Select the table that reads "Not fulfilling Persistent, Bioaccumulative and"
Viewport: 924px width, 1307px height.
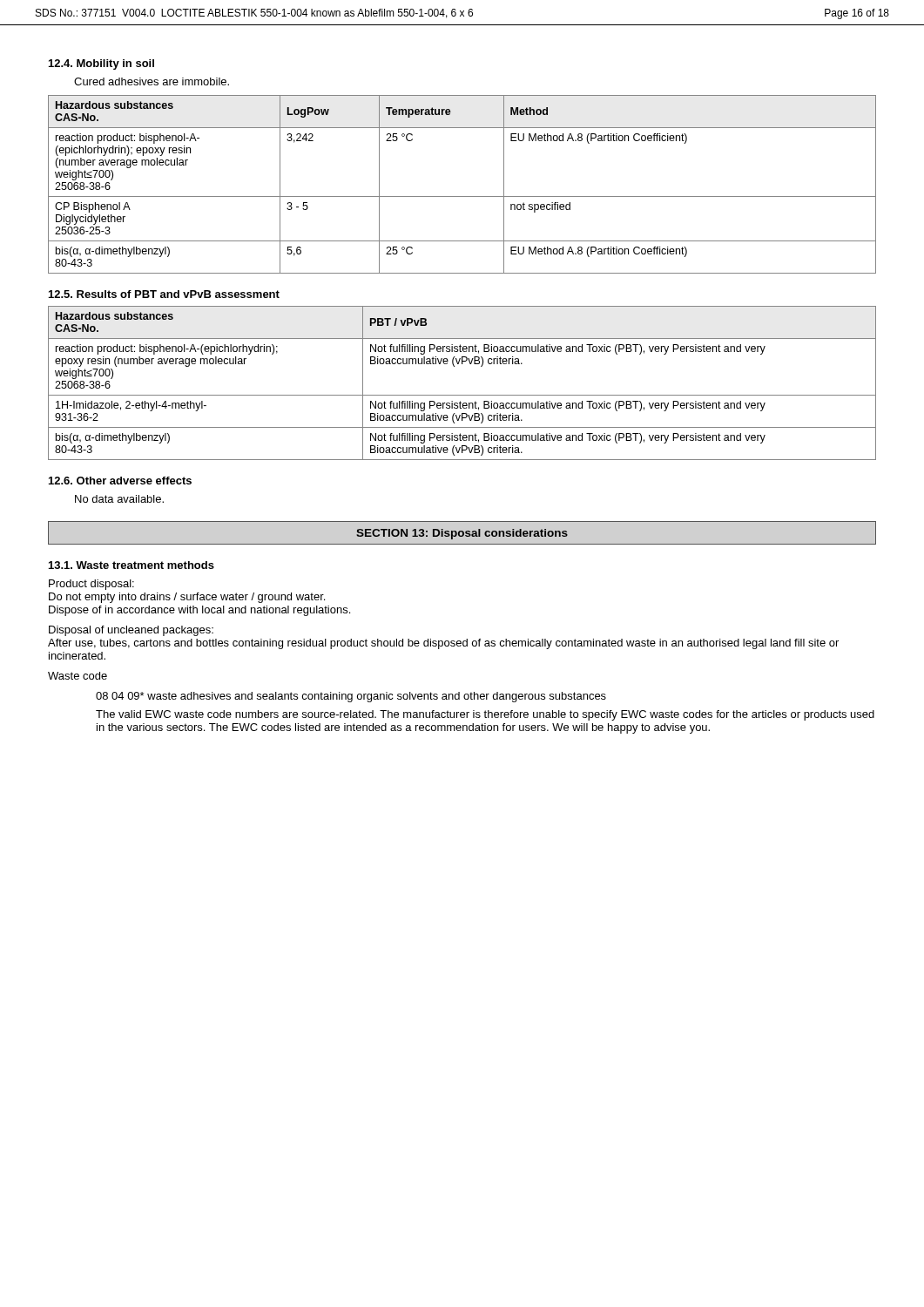(x=462, y=383)
